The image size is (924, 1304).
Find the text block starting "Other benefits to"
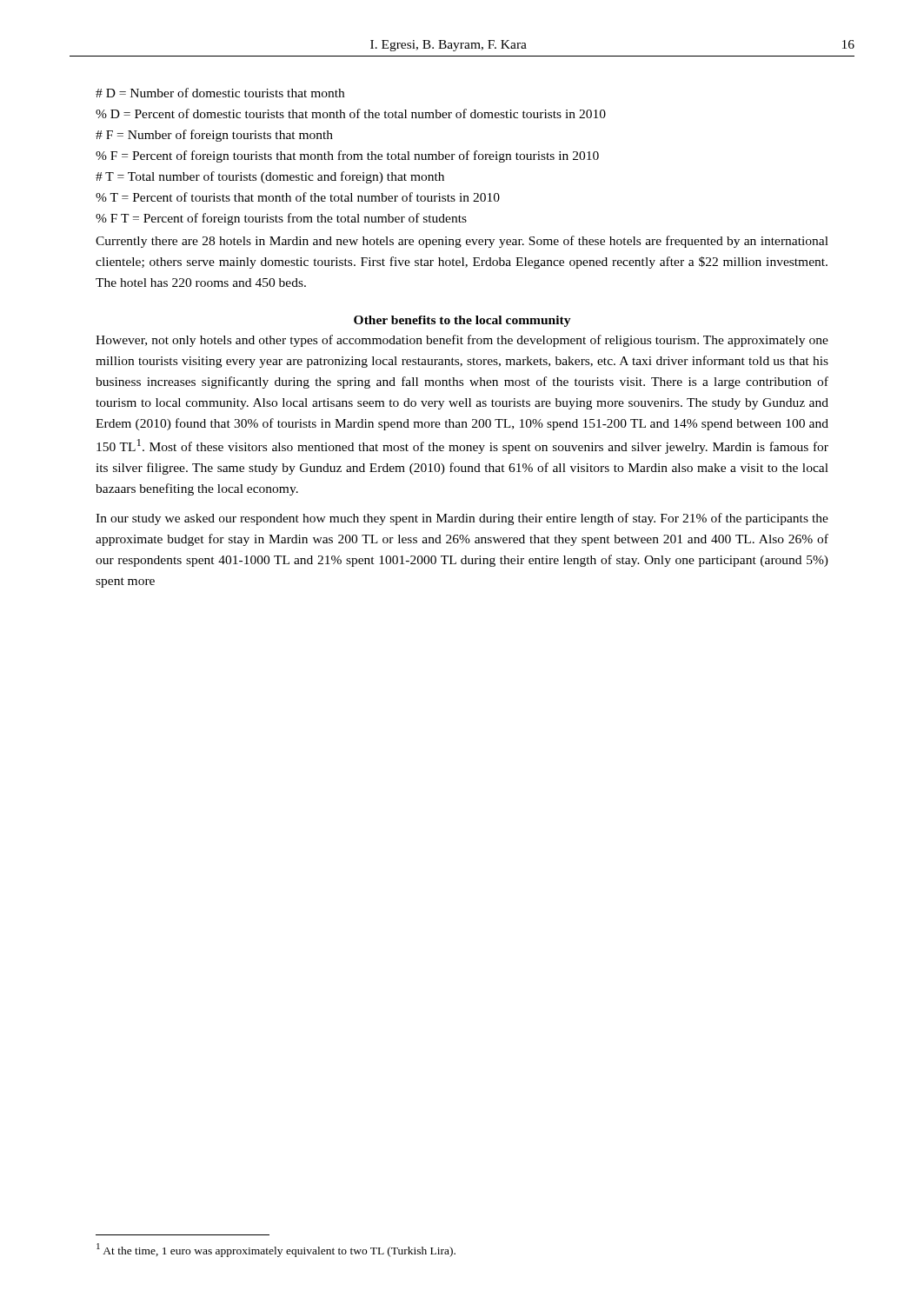coord(462,320)
